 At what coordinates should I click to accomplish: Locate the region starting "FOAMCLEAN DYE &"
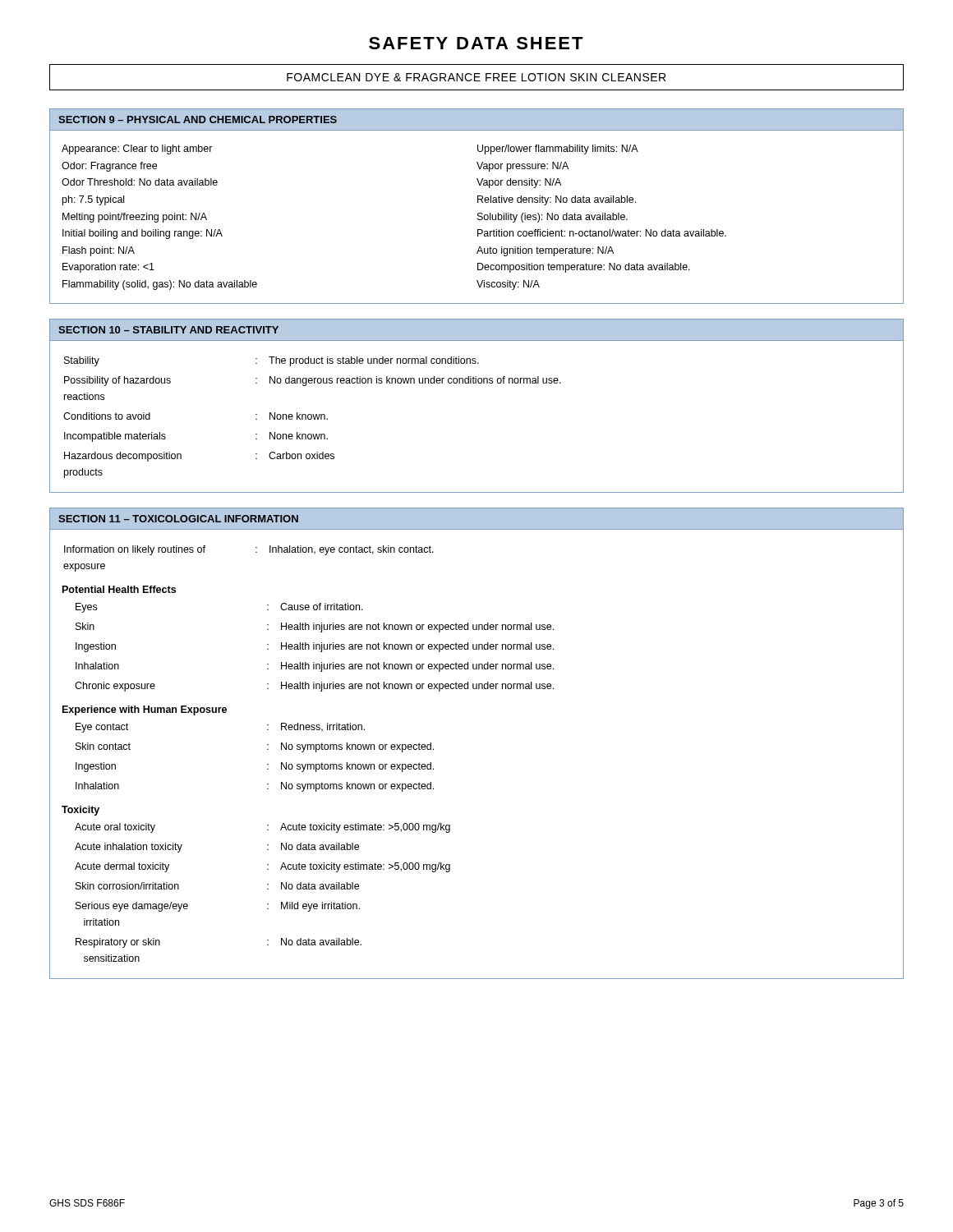click(476, 77)
